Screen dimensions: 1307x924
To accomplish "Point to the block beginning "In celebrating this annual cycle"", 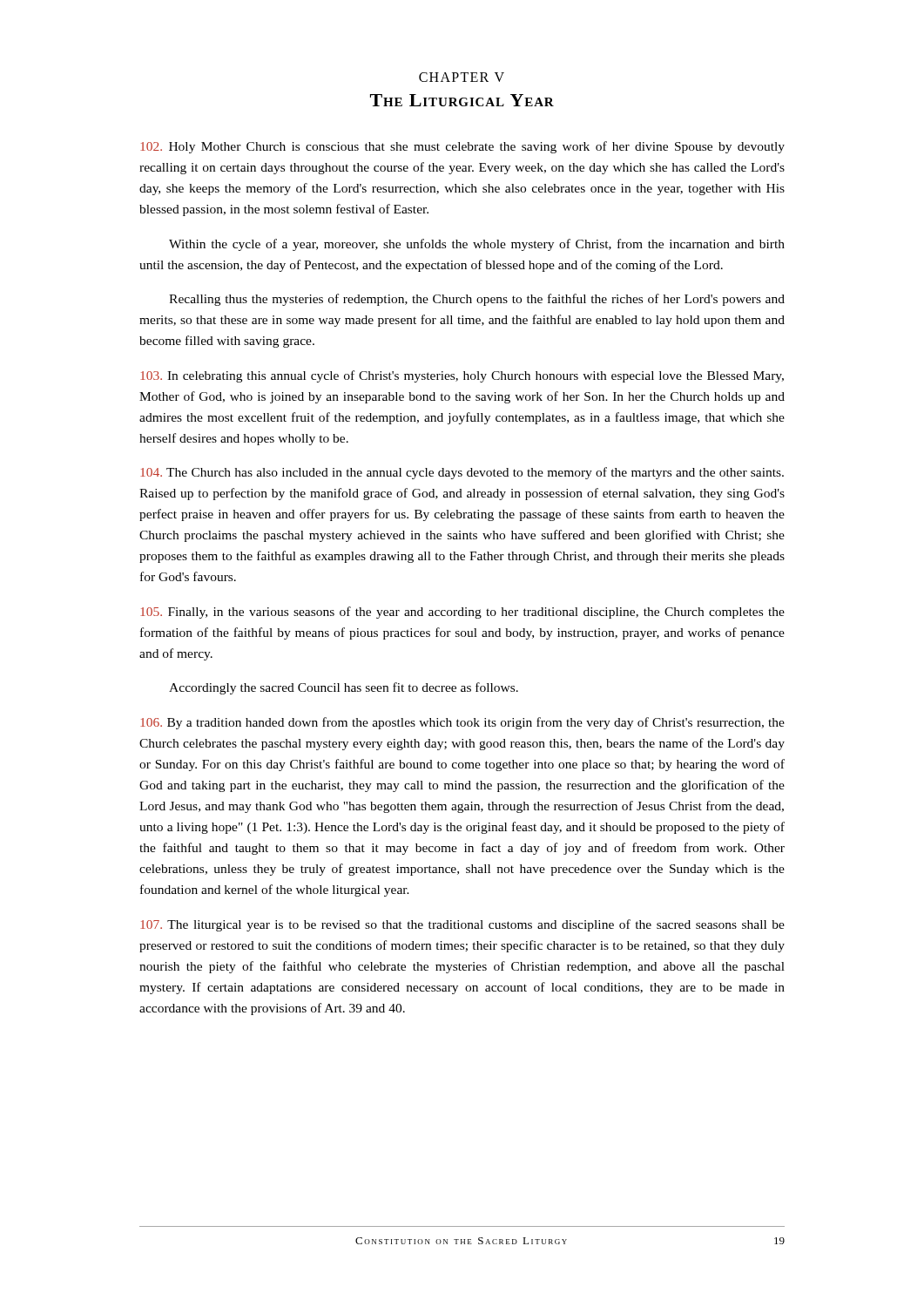I will 462,407.
